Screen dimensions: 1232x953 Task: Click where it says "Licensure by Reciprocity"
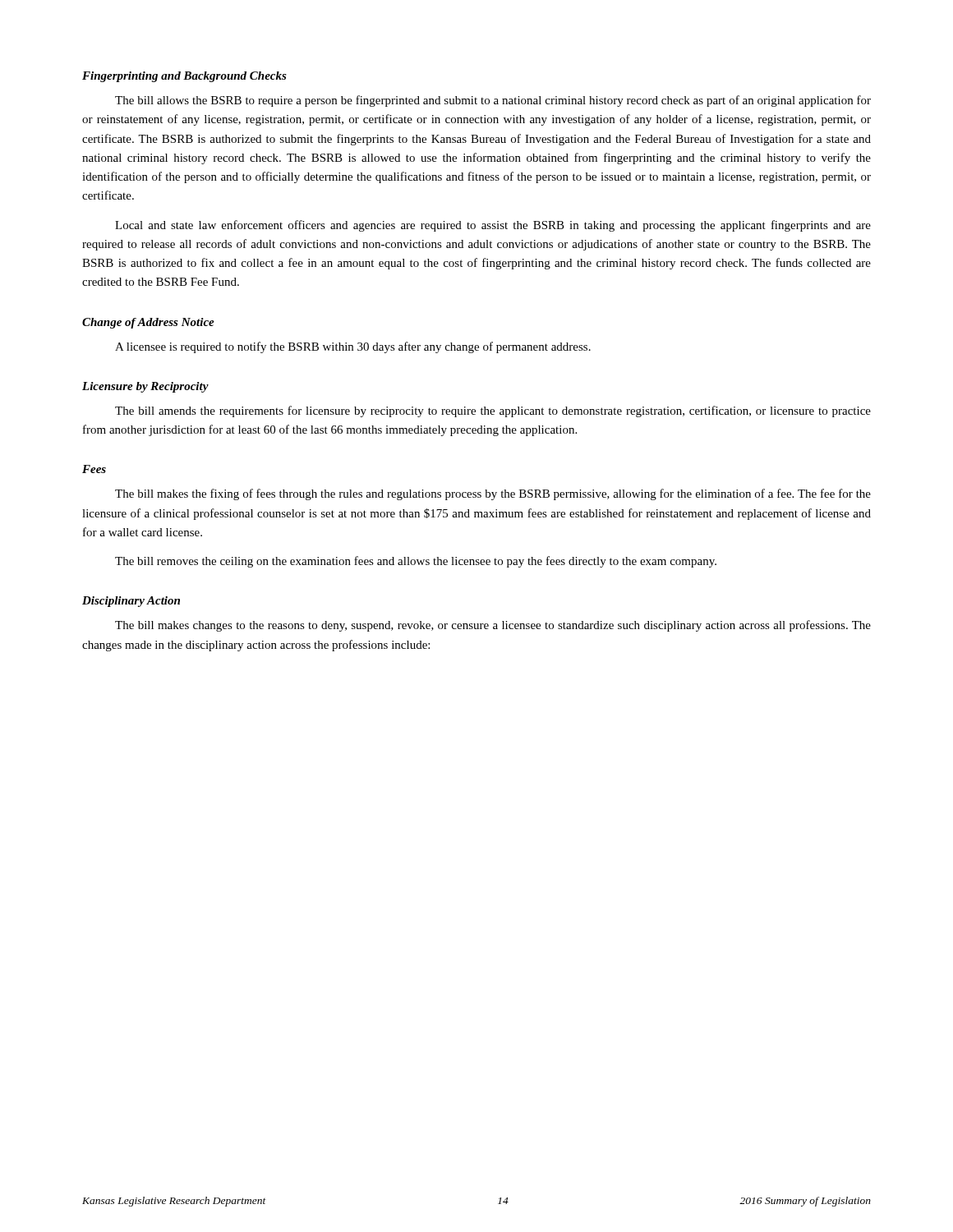tap(145, 386)
